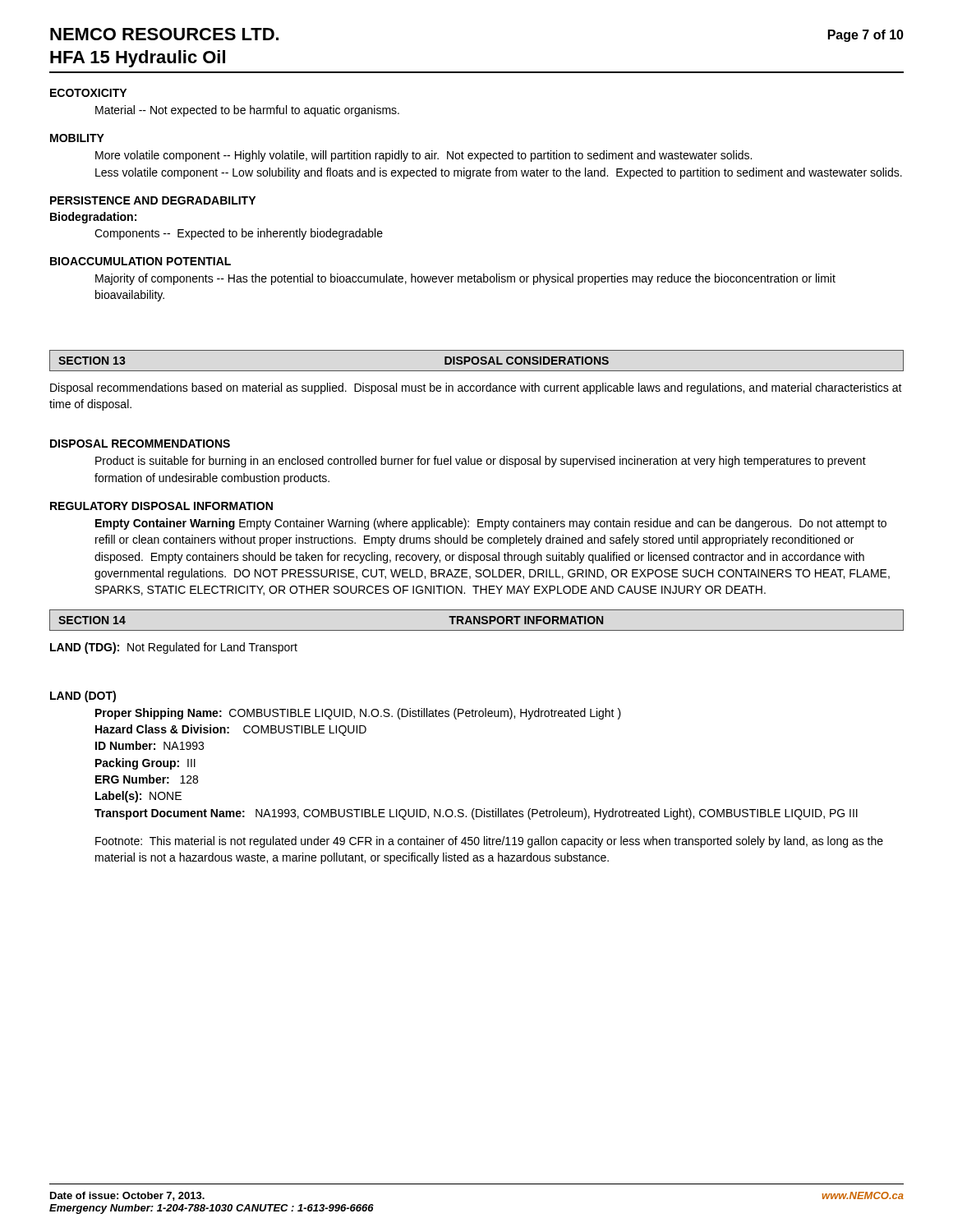Click on the section header that reads "REGULATORY DISPOSAL INFORMATION"

click(161, 506)
